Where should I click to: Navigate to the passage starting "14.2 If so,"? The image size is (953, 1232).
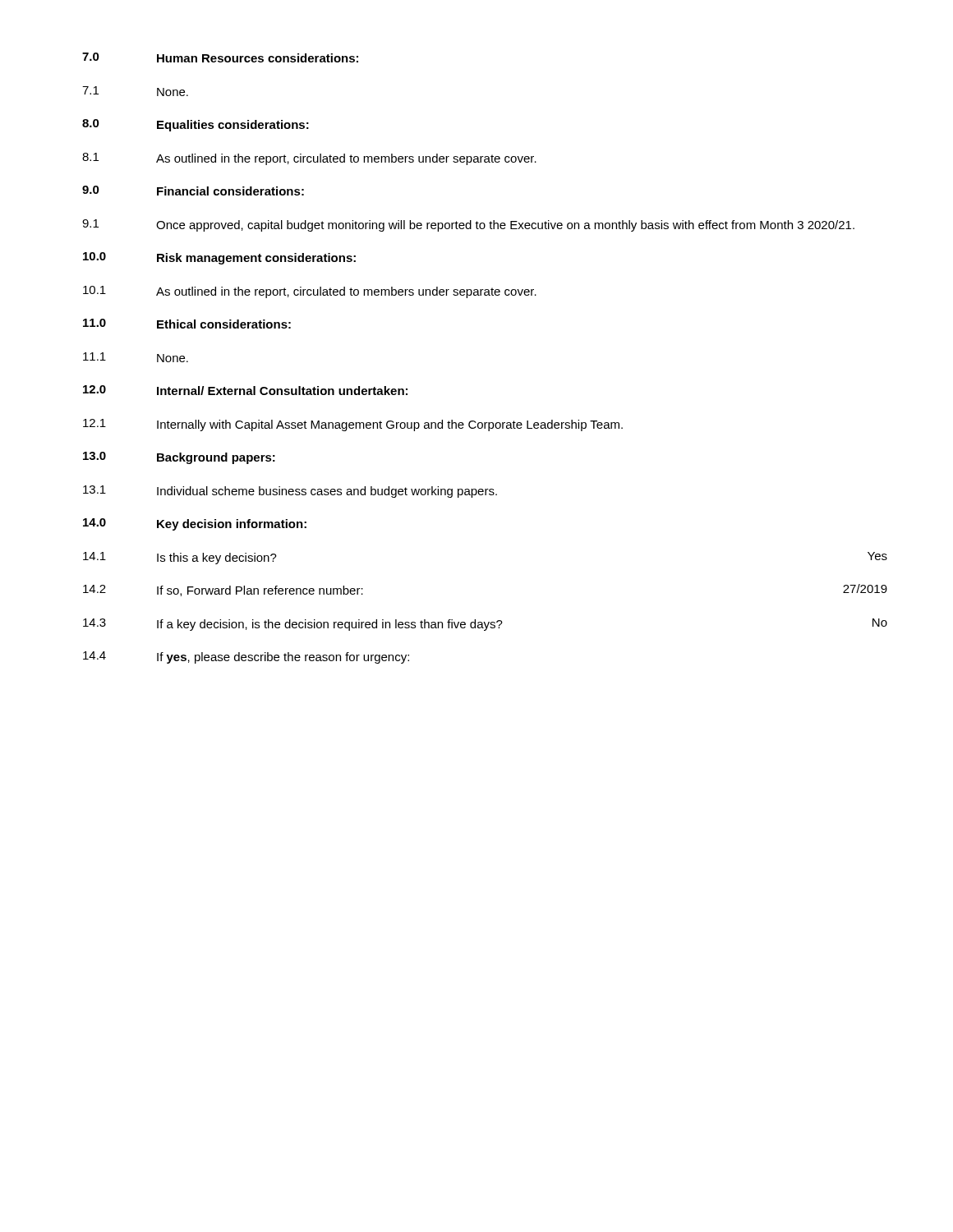point(90,590)
